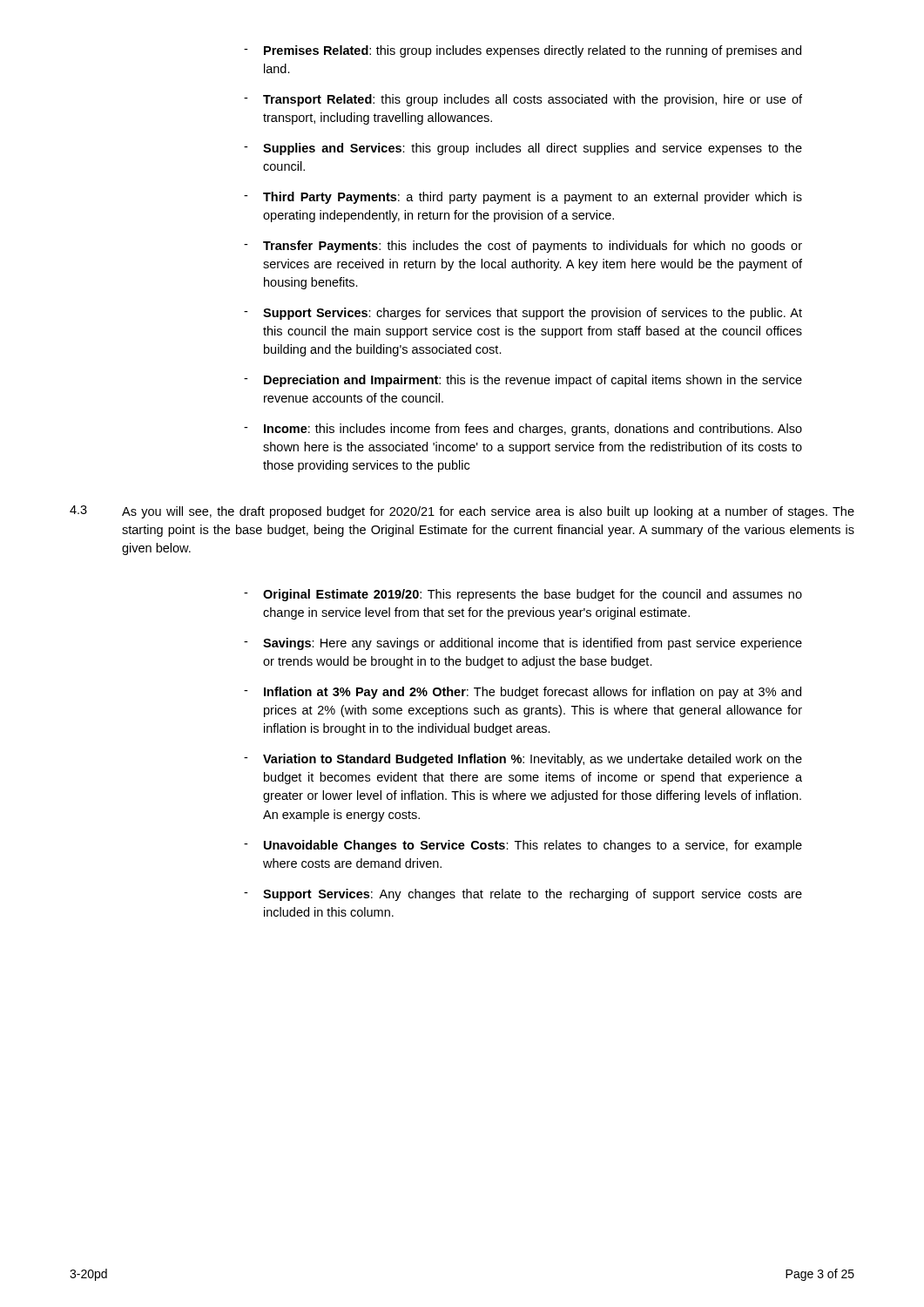Point to the block starting "- Inflation at 3%"
This screenshot has height=1307, width=924.
(523, 711)
